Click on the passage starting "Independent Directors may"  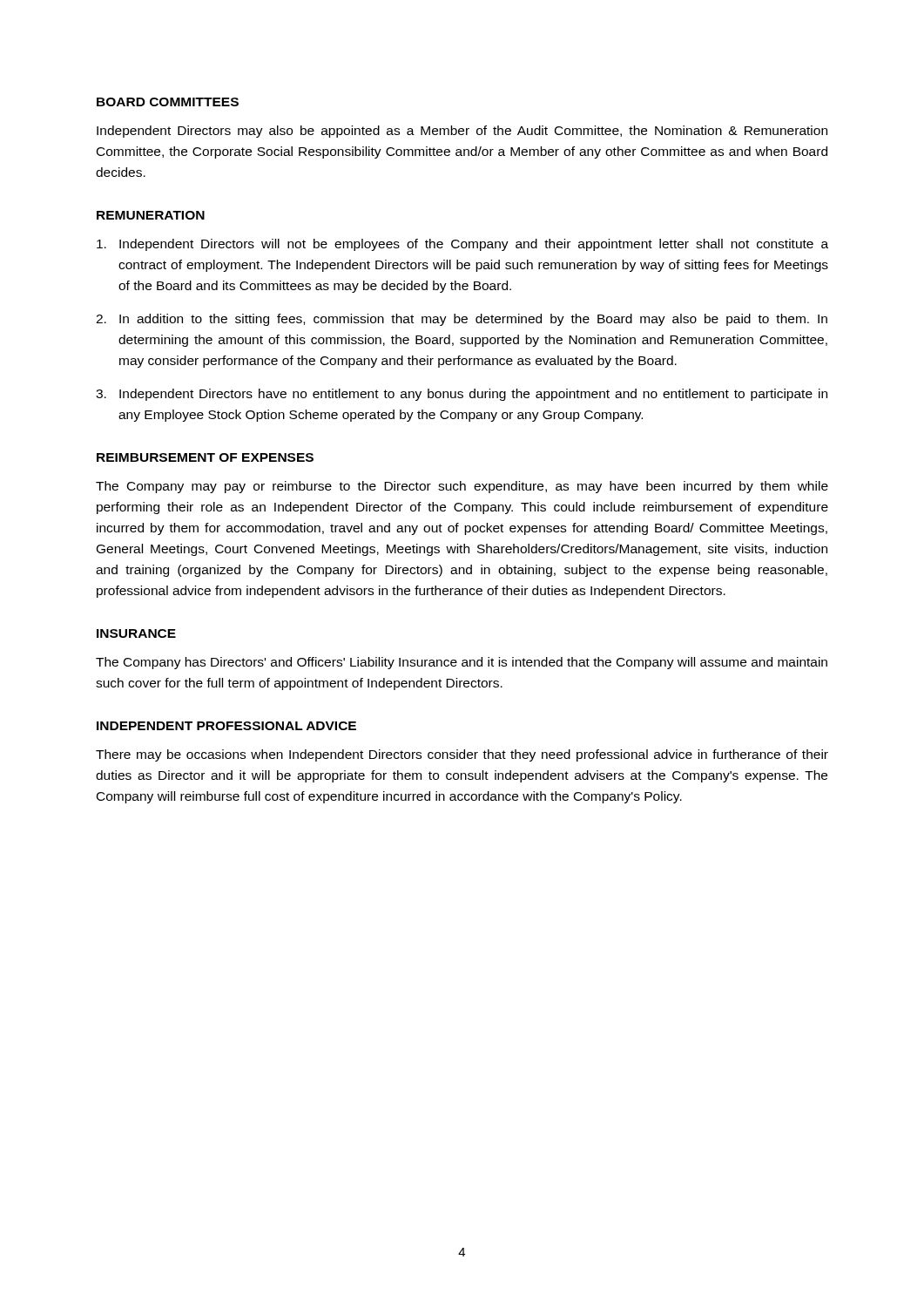coord(462,151)
